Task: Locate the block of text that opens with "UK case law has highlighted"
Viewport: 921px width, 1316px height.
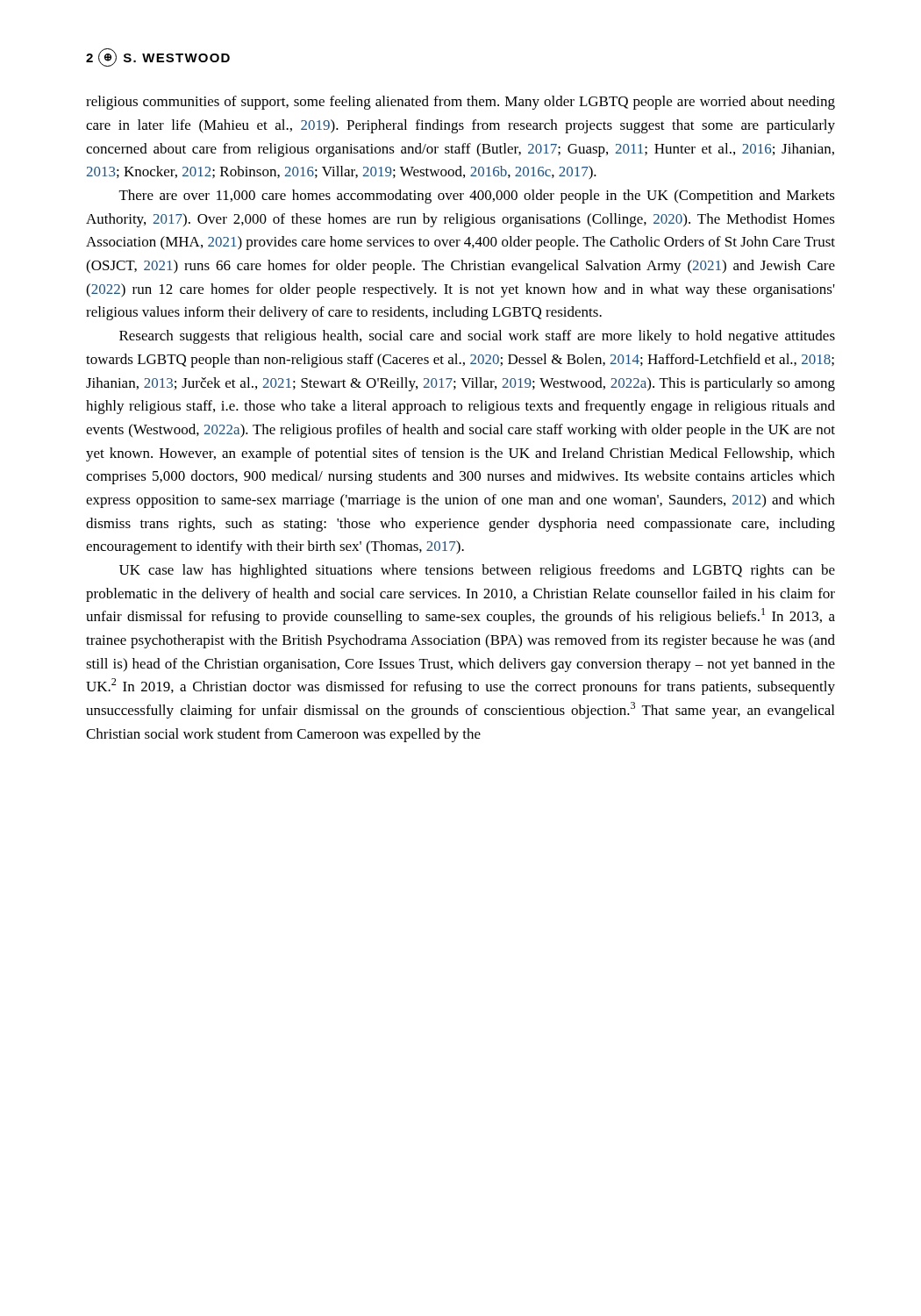Action: 460,653
